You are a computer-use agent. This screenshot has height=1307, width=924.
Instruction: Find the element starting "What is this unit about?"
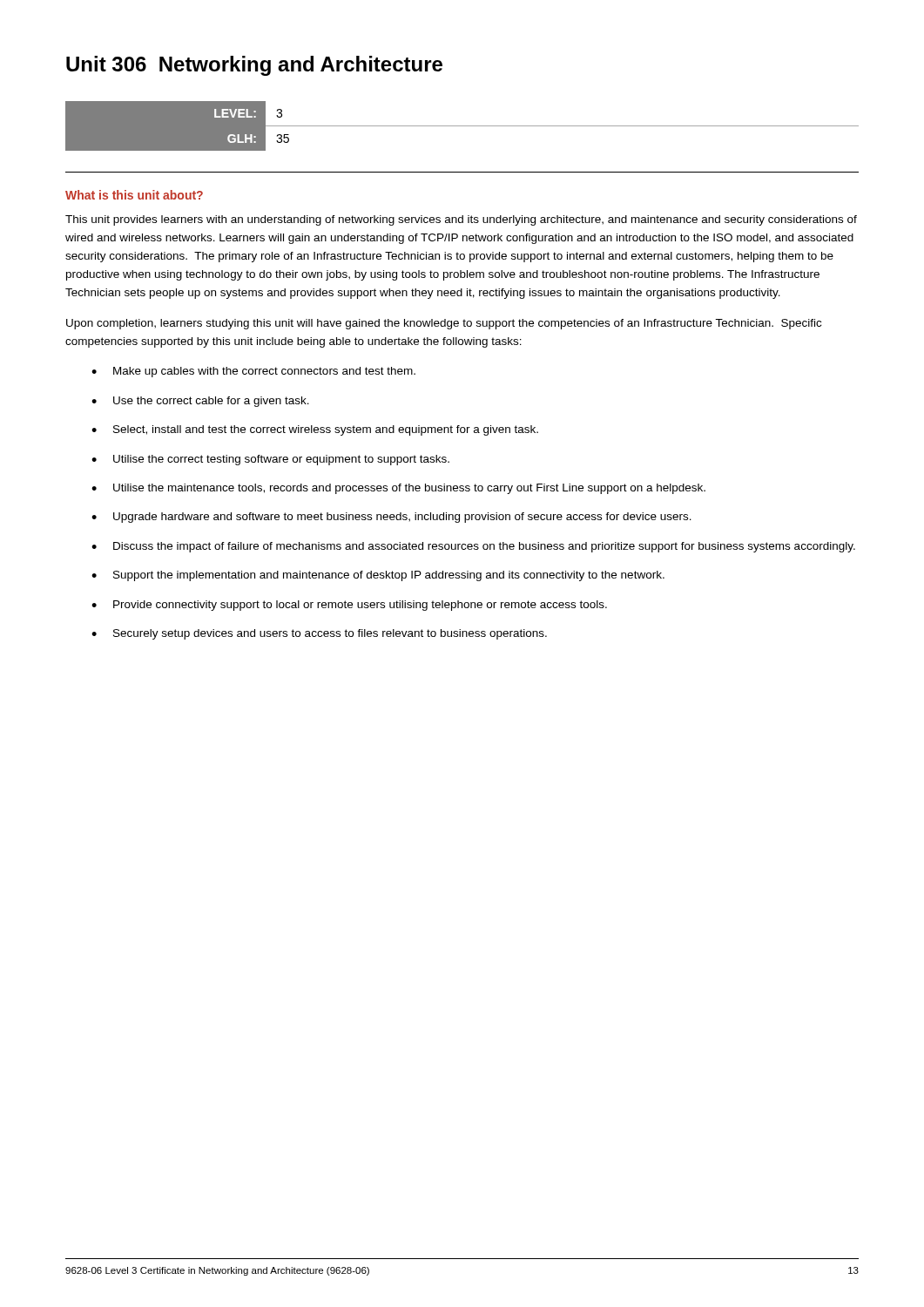134,195
